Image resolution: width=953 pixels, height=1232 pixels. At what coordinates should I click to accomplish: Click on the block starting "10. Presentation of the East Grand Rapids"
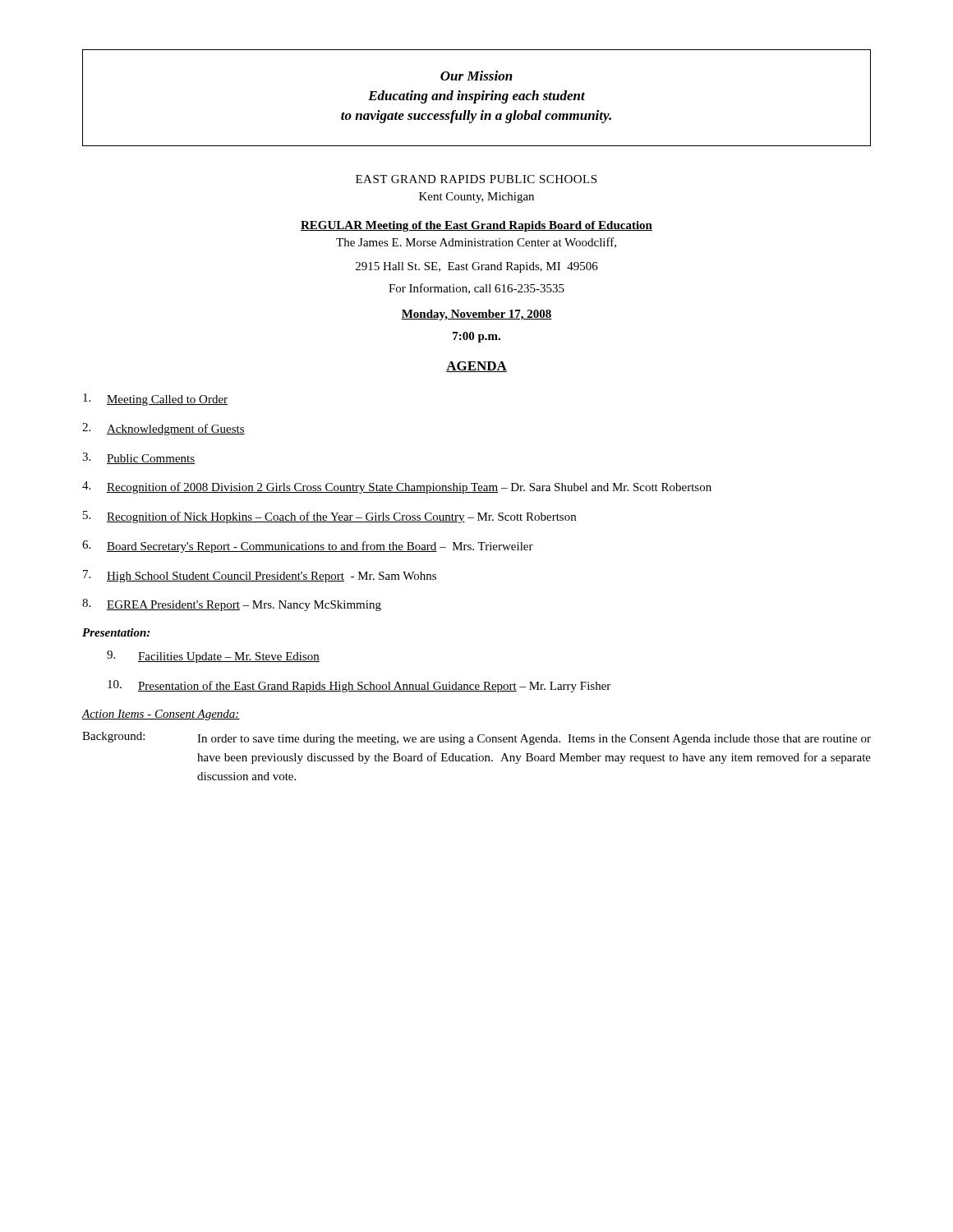[x=359, y=686]
